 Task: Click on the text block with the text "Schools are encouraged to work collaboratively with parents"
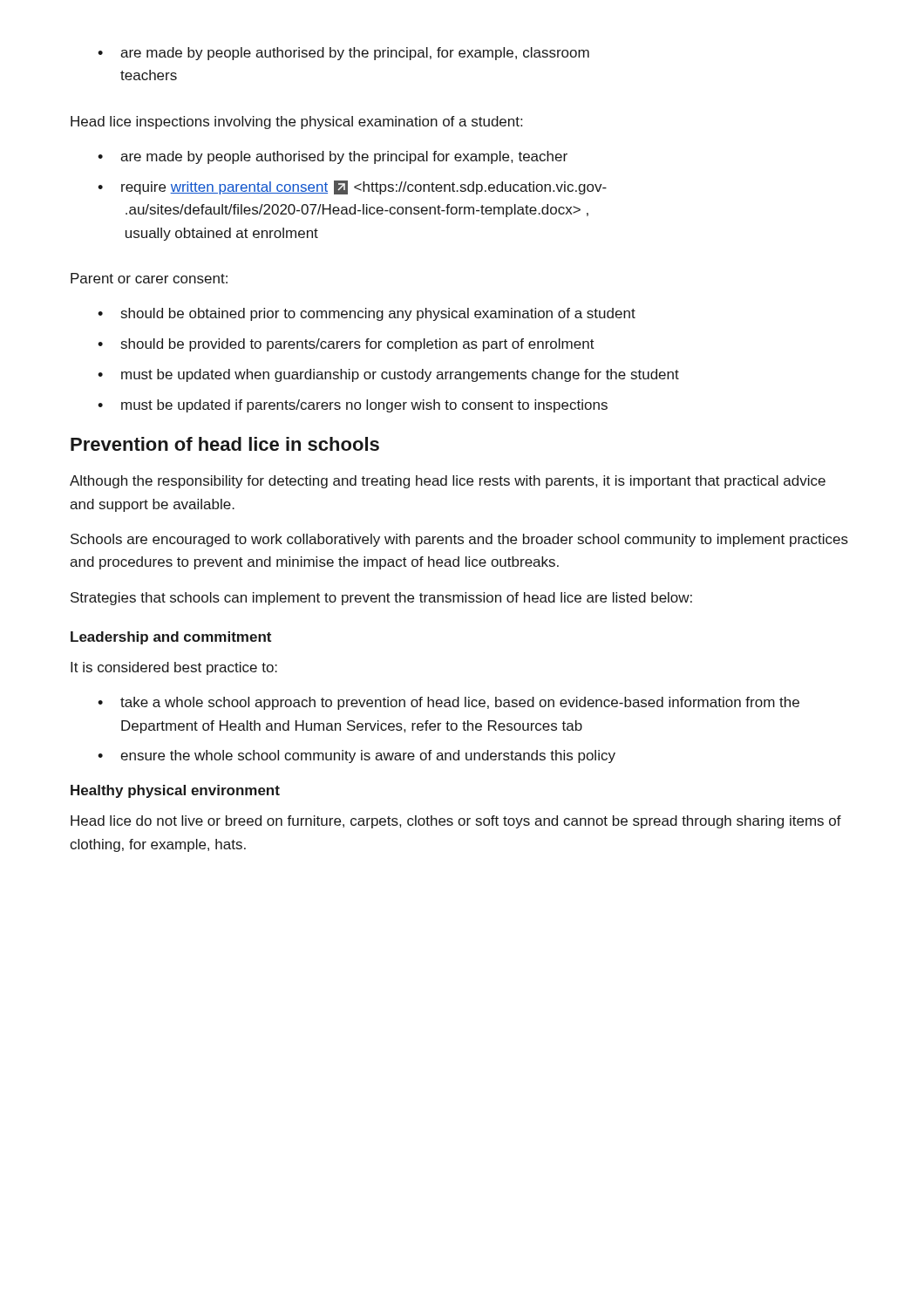(462, 552)
